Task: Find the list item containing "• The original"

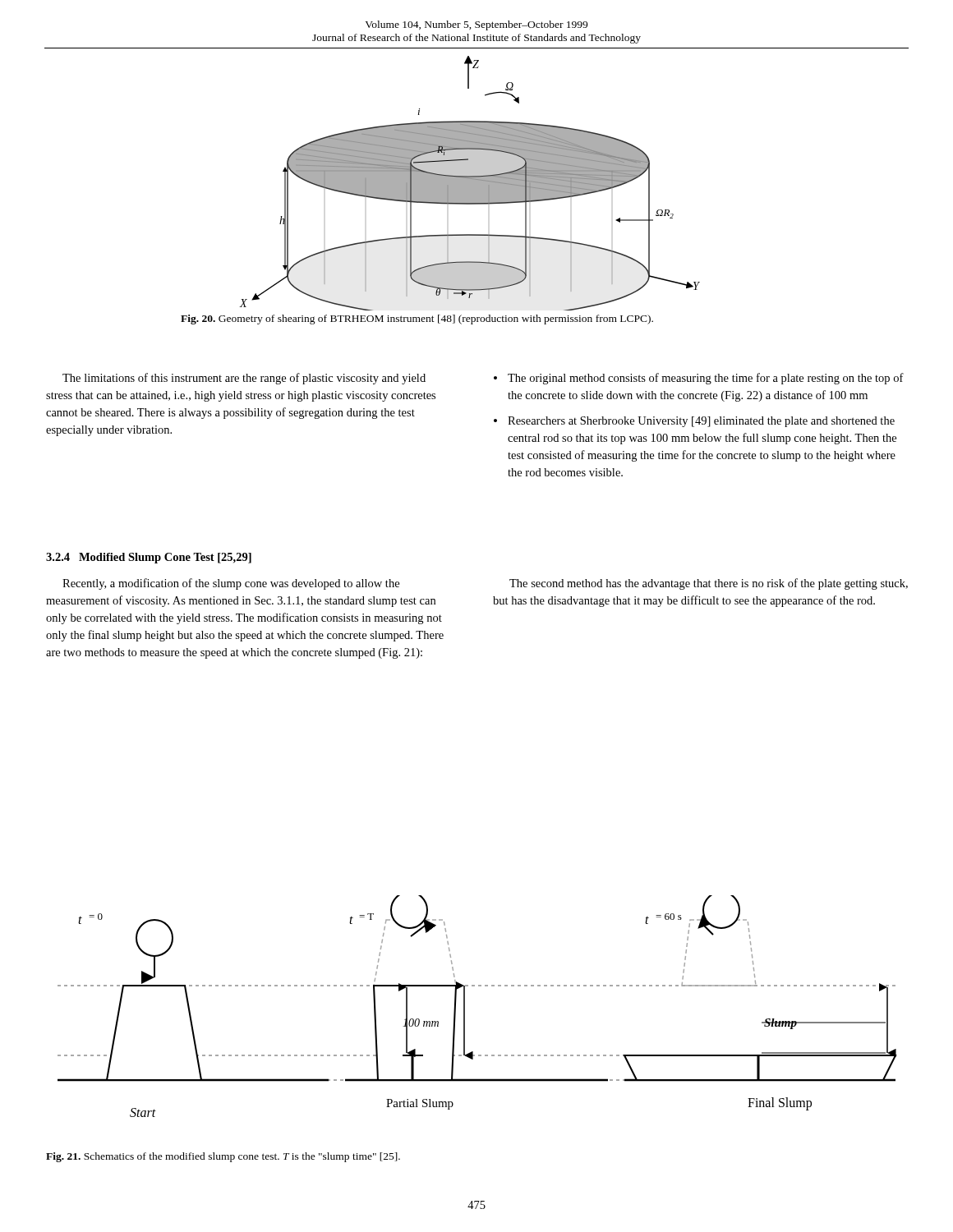Action: pyautogui.click(x=702, y=387)
